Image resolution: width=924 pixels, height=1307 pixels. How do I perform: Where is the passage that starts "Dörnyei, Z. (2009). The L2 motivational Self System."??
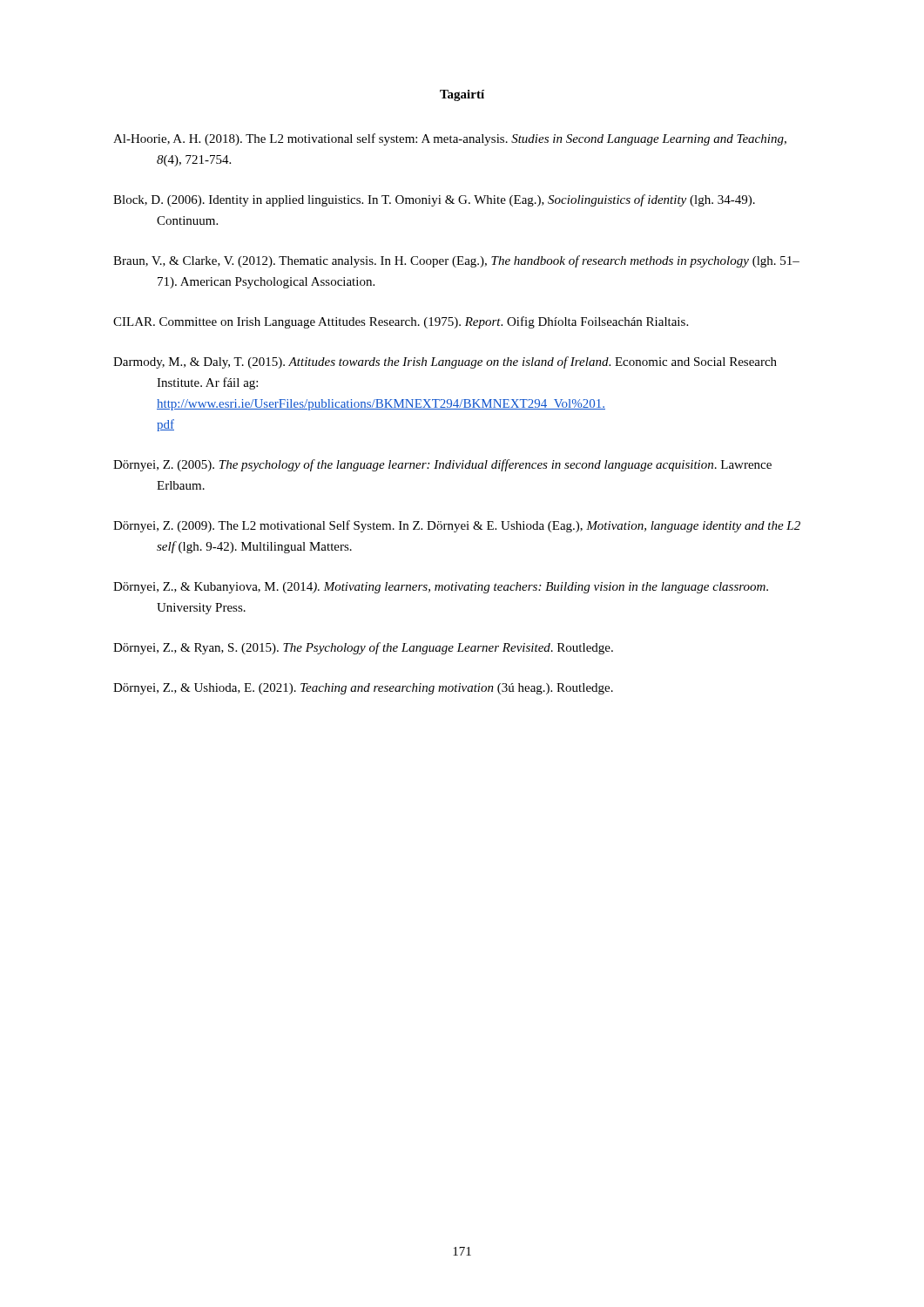pyautogui.click(x=457, y=536)
